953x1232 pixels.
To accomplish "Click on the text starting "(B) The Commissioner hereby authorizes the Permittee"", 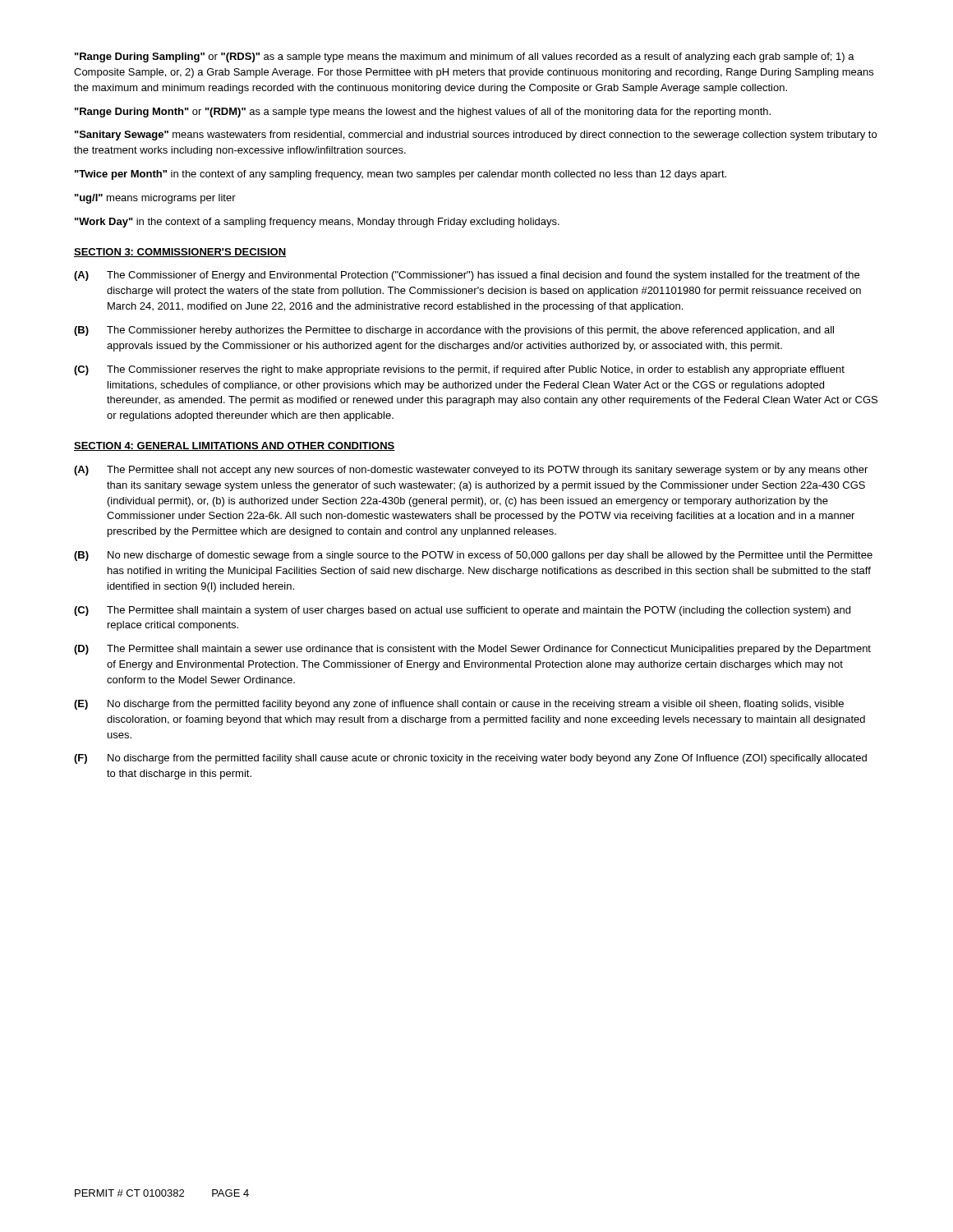I will [x=476, y=338].
